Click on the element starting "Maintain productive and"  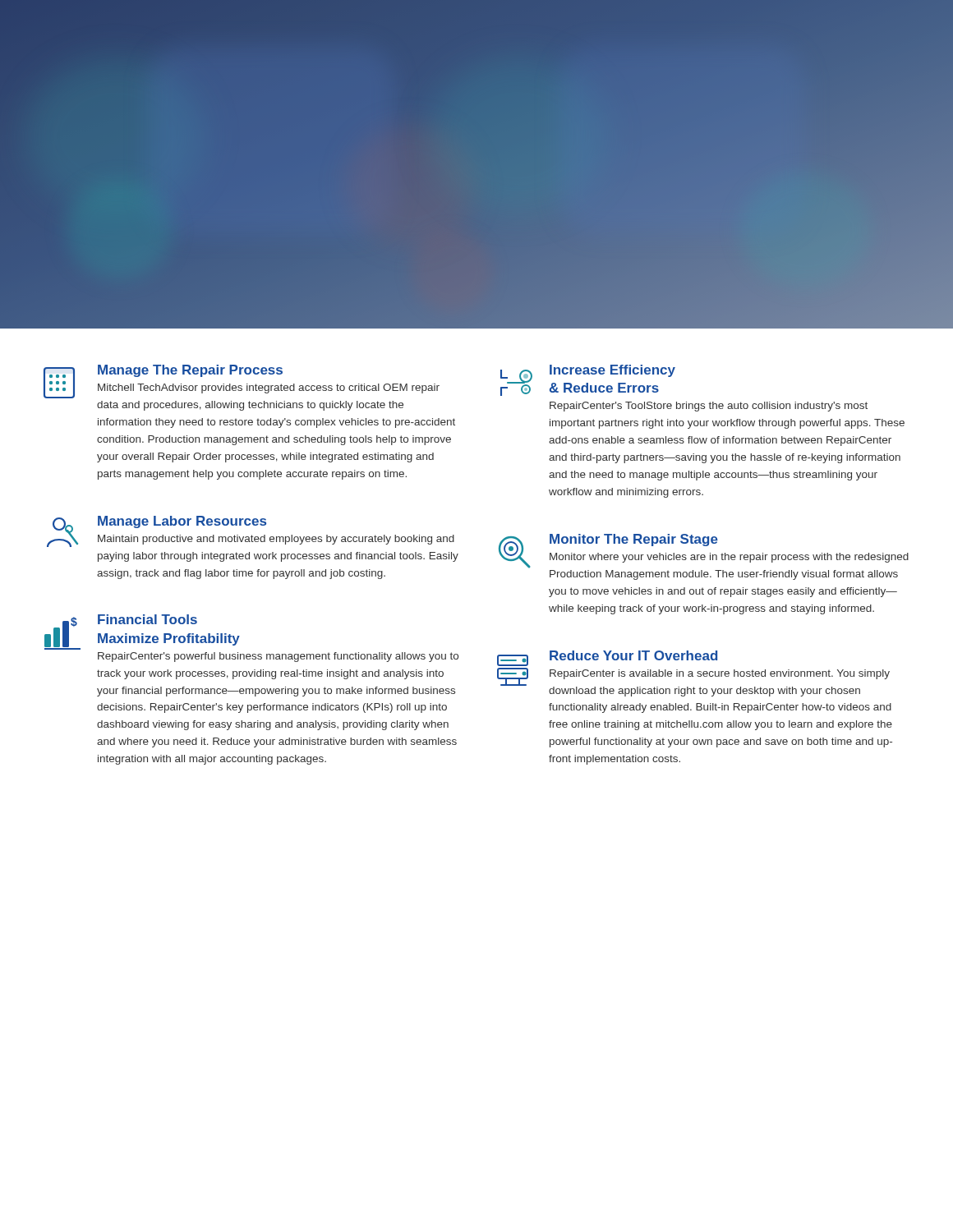click(x=279, y=556)
